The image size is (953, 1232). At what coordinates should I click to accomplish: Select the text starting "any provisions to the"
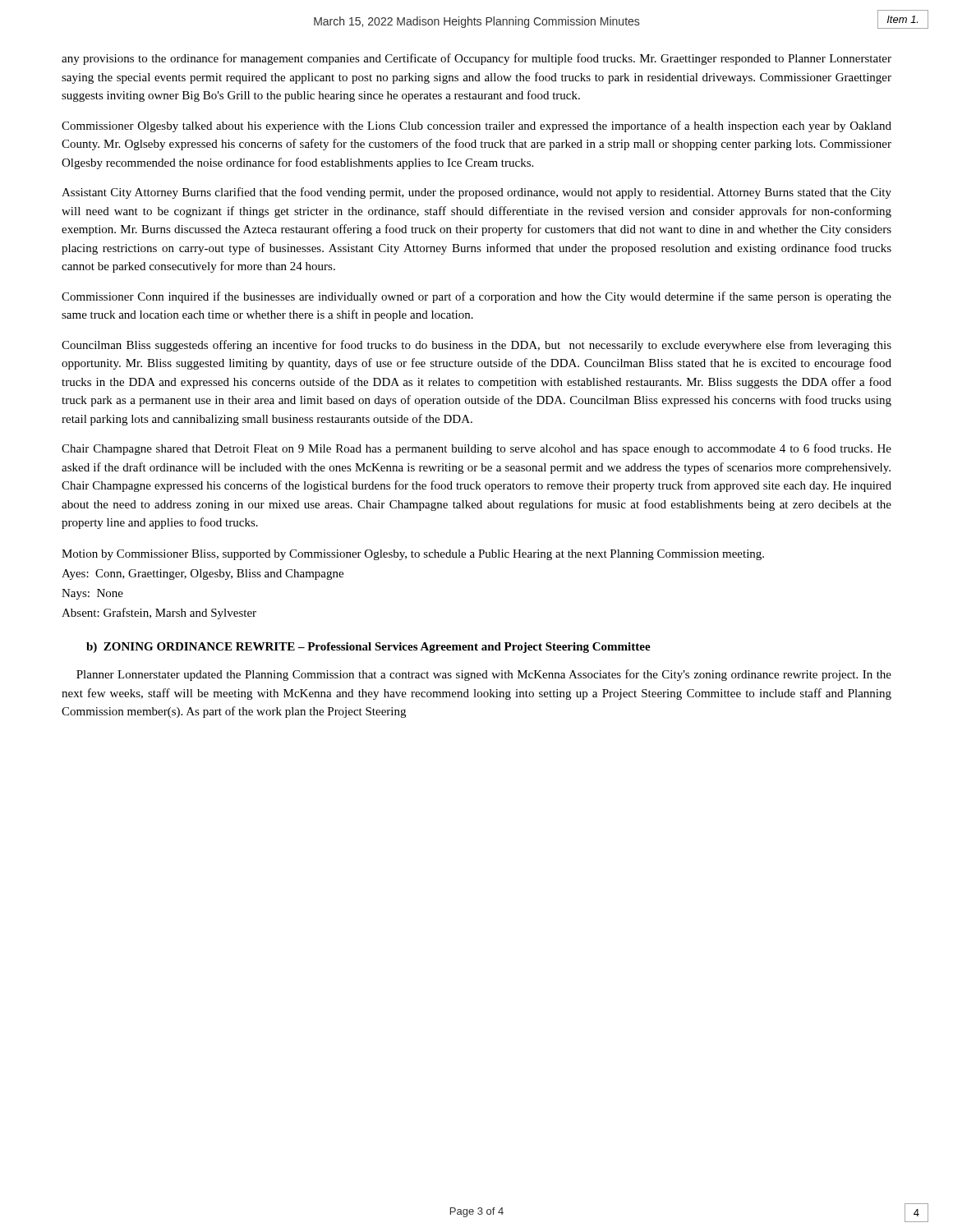click(x=476, y=77)
